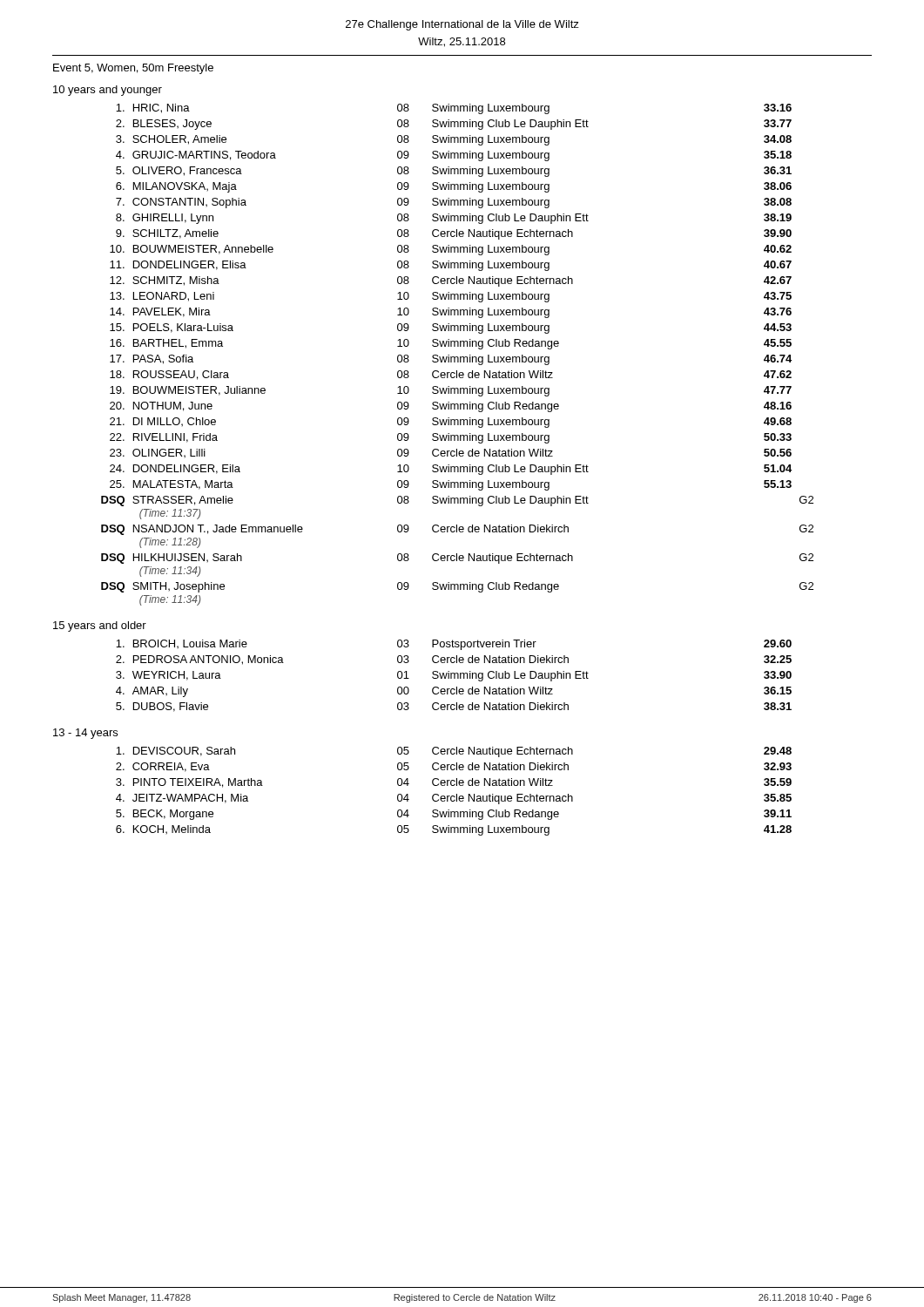Locate the element starting "15 years and"
Viewport: 924px width, 1307px height.
coord(99,625)
